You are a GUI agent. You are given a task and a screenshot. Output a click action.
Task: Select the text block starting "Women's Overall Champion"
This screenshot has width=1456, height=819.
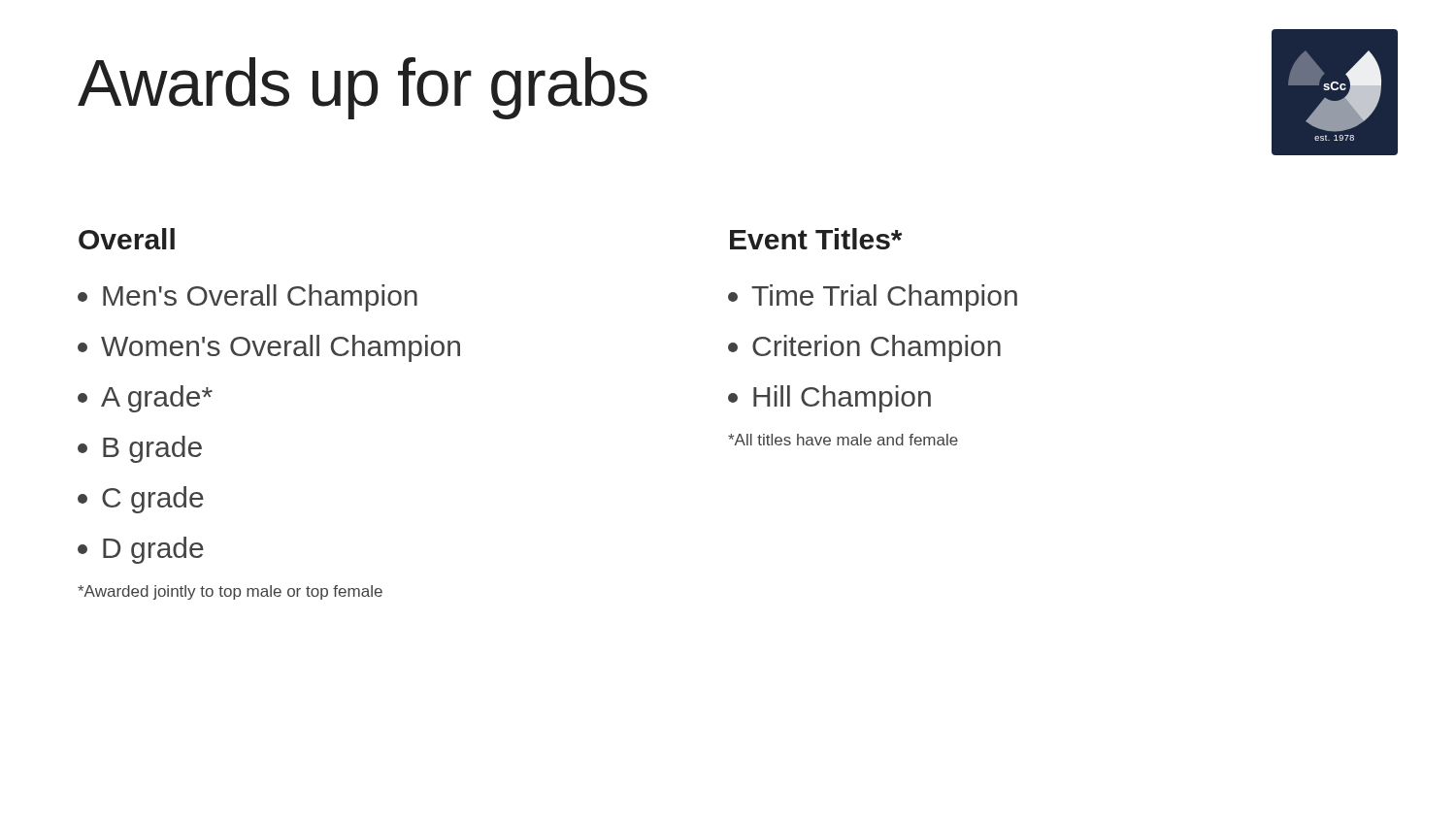tap(270, 346)
